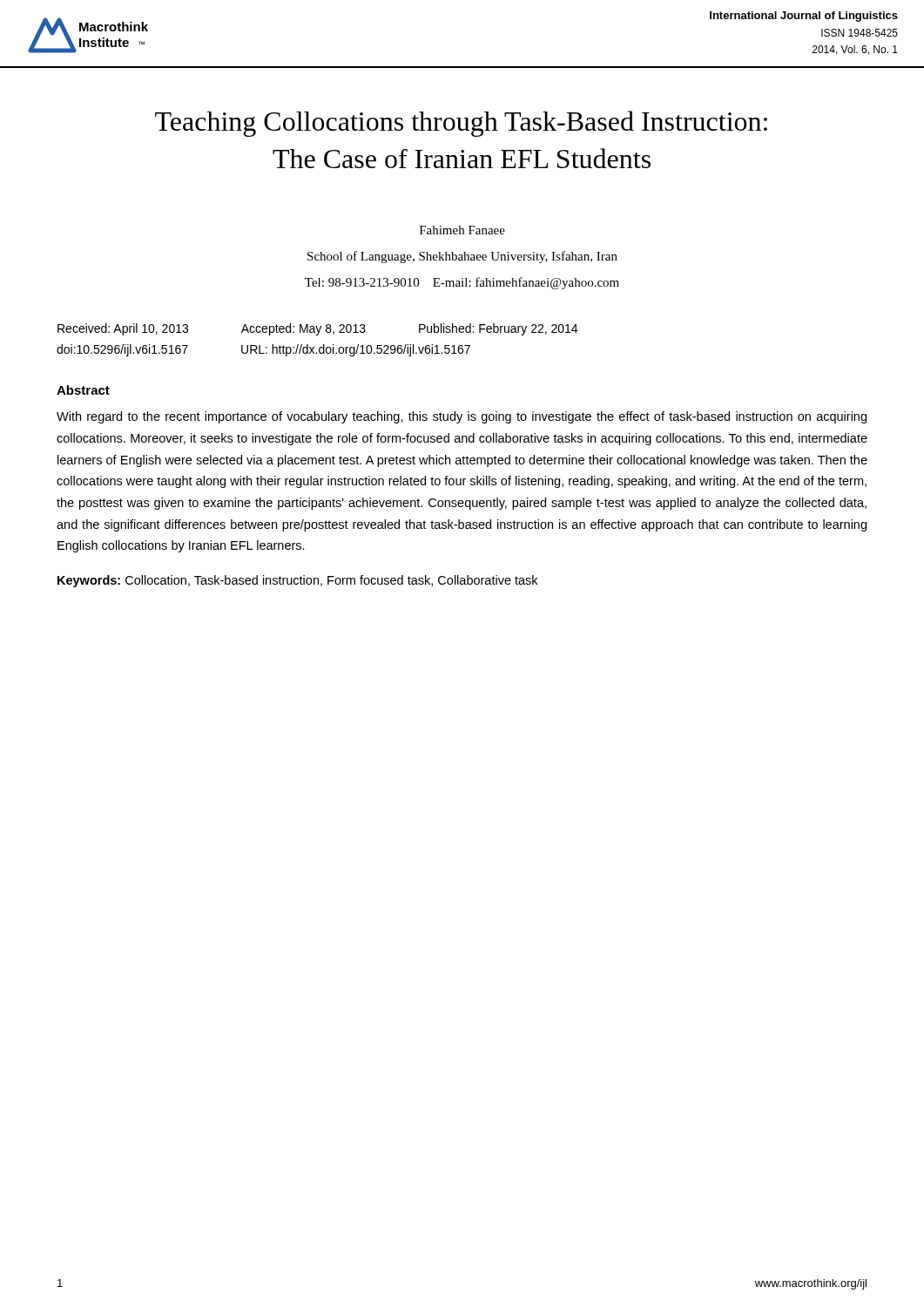Click where it says "Published: February 22, 2014"
This screenshot has width=924, height=1307.
pos(498,329)
